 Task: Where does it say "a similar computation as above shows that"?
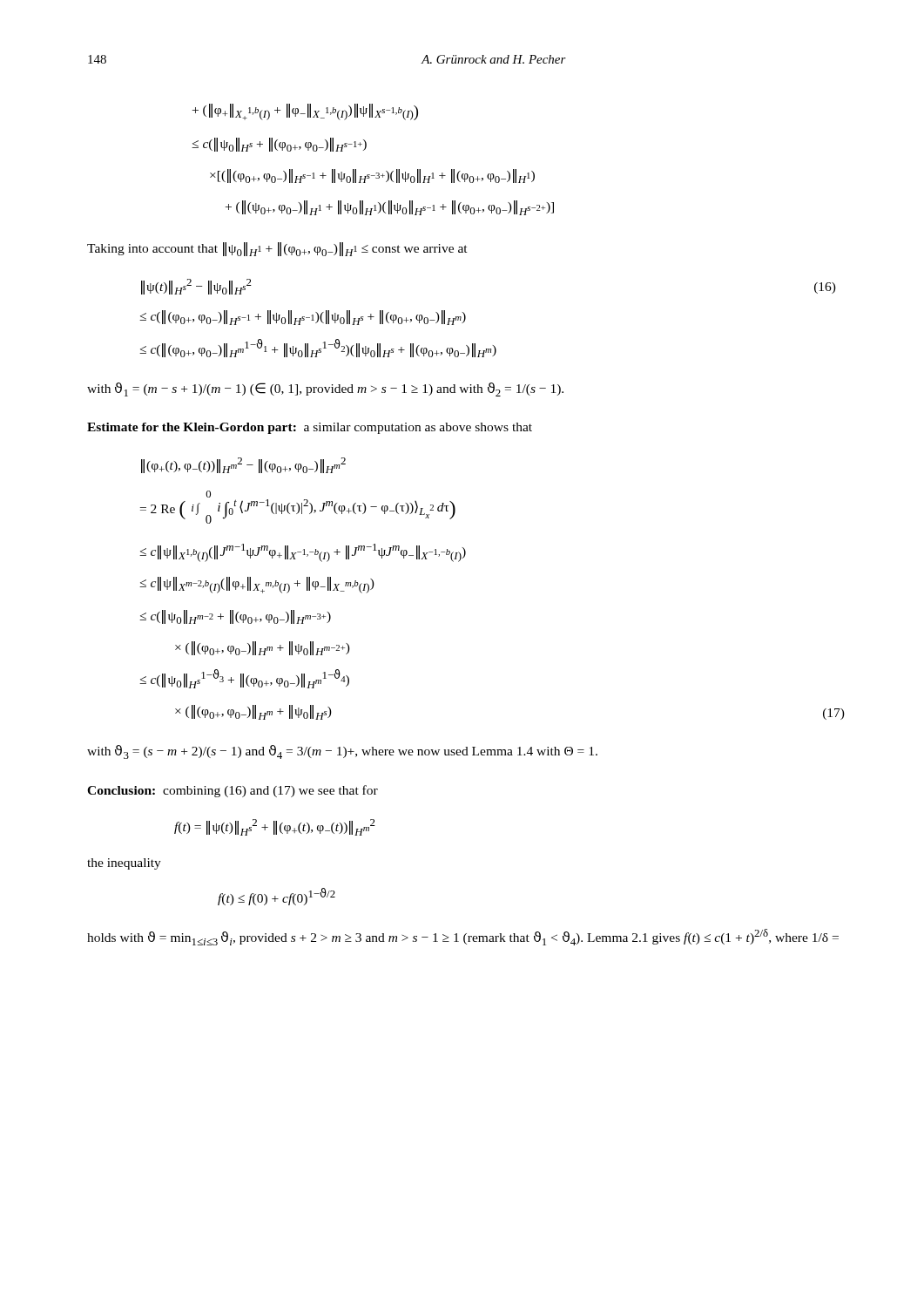click(x=415, y=427)
